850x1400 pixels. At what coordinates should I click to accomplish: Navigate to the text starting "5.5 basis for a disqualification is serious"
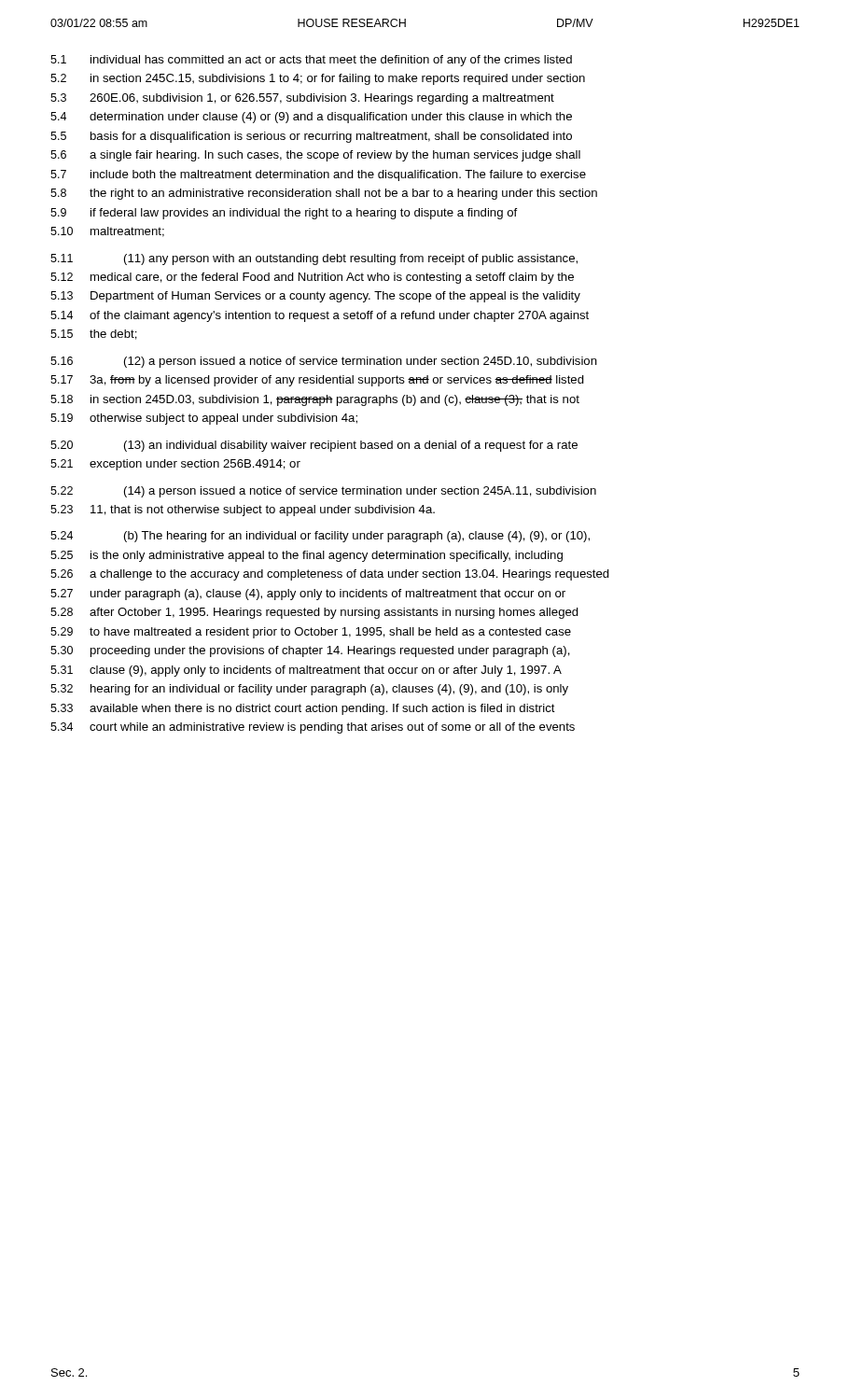[x=425, y=136]
